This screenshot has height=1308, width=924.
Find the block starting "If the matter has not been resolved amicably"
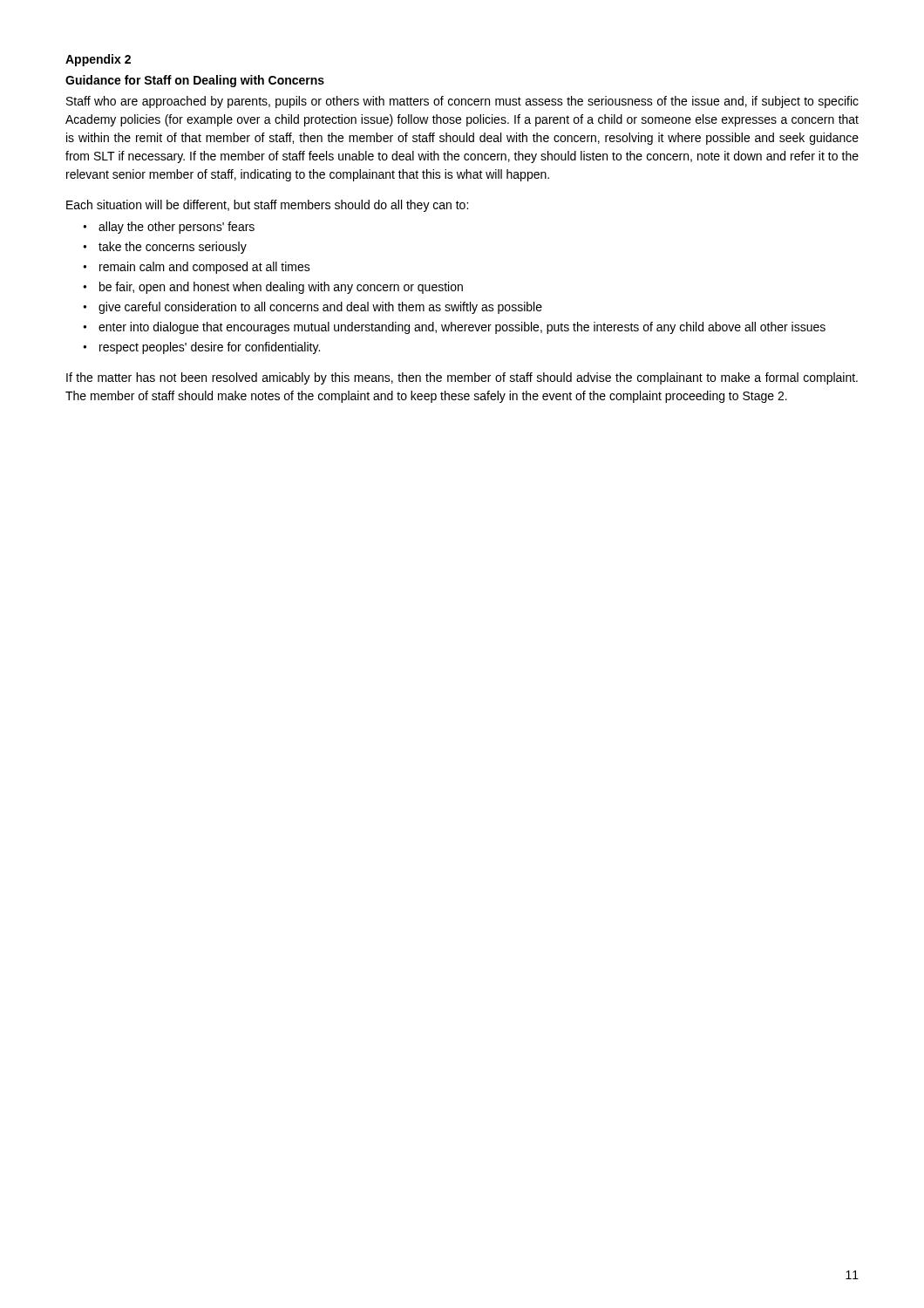click(462, 387)
